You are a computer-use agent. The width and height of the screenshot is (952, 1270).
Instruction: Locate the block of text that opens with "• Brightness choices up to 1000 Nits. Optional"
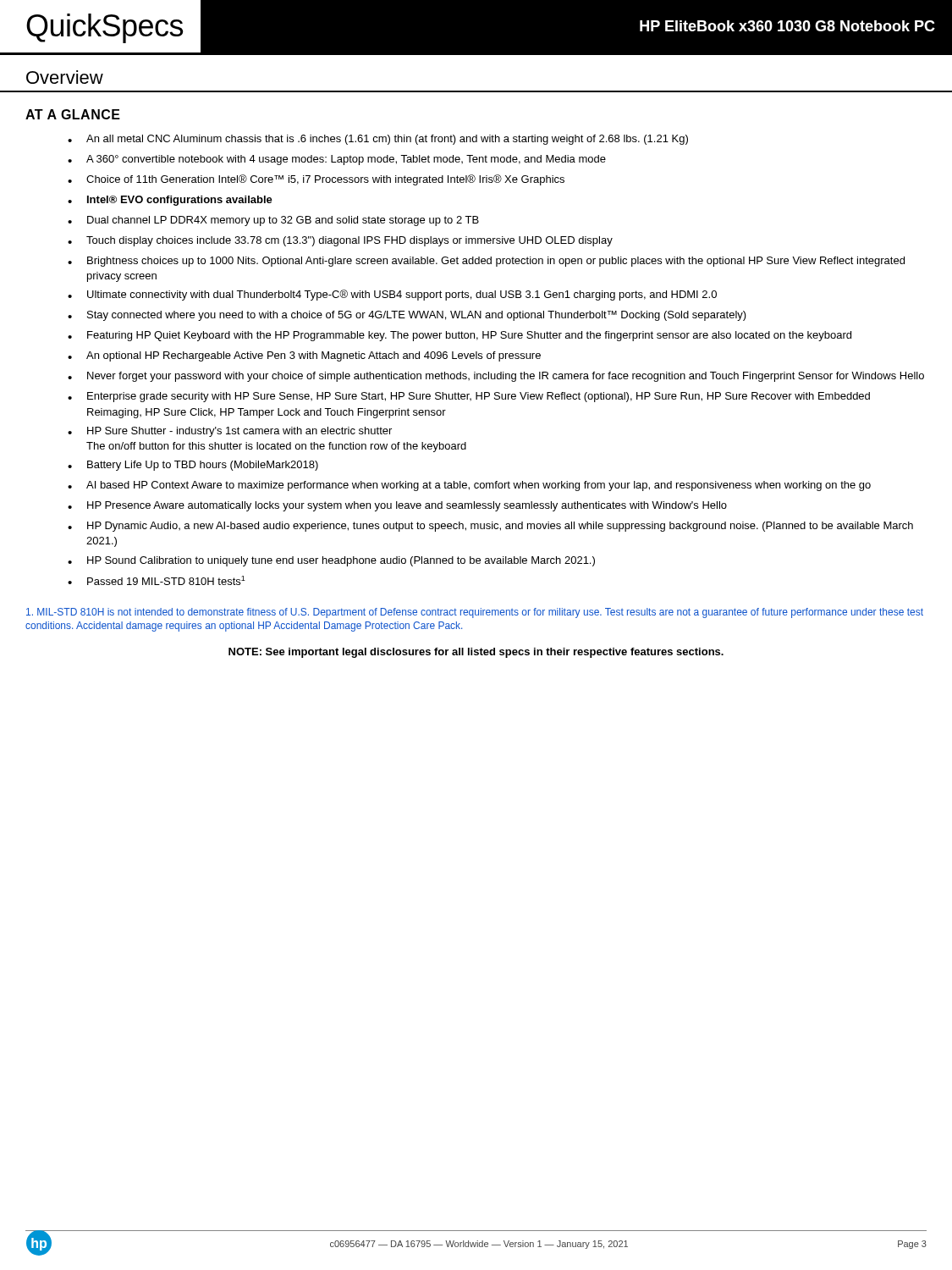click(x=497, y=269)
